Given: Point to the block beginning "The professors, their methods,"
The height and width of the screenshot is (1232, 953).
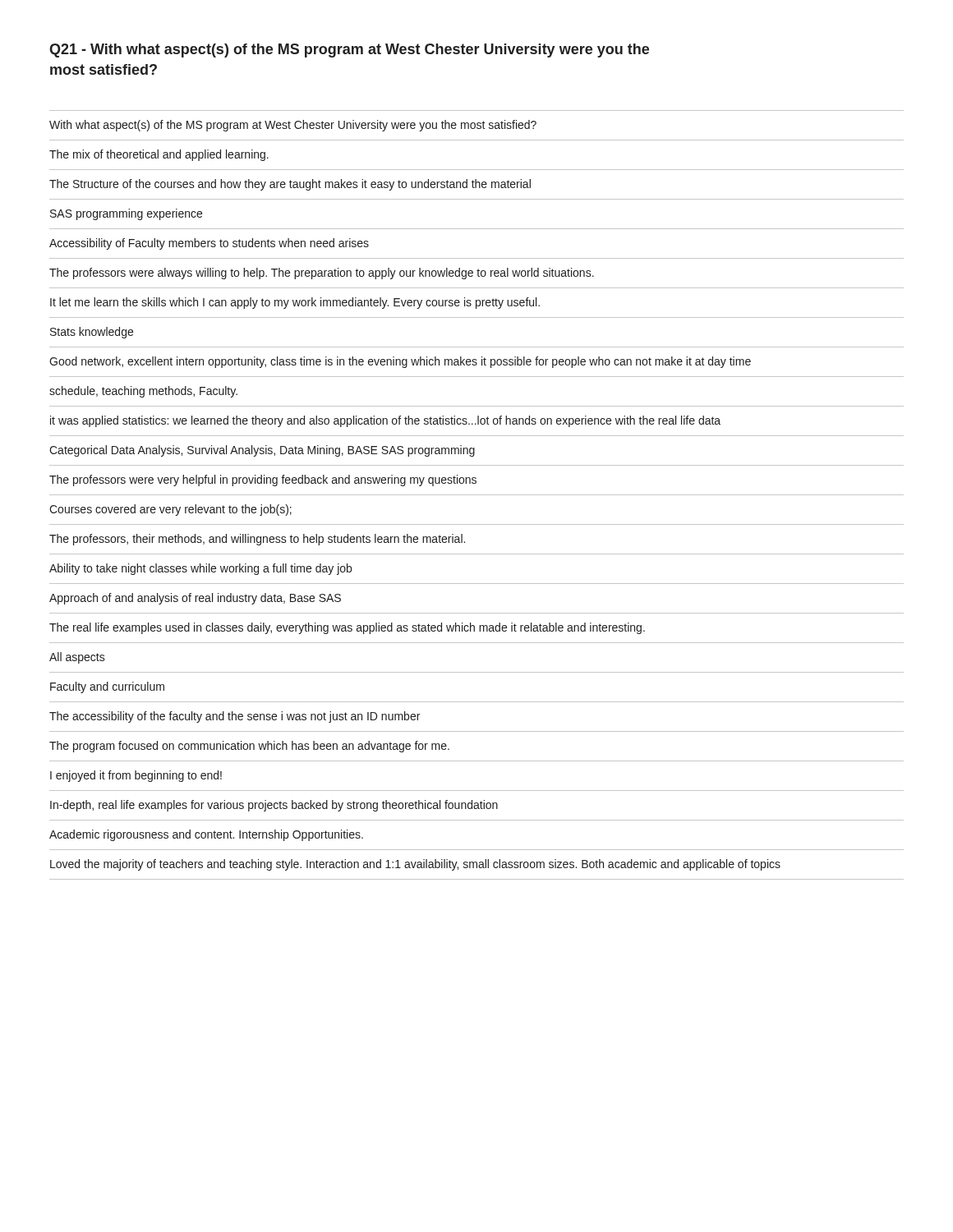Looking at the screenshot, I should coord(258,539).
